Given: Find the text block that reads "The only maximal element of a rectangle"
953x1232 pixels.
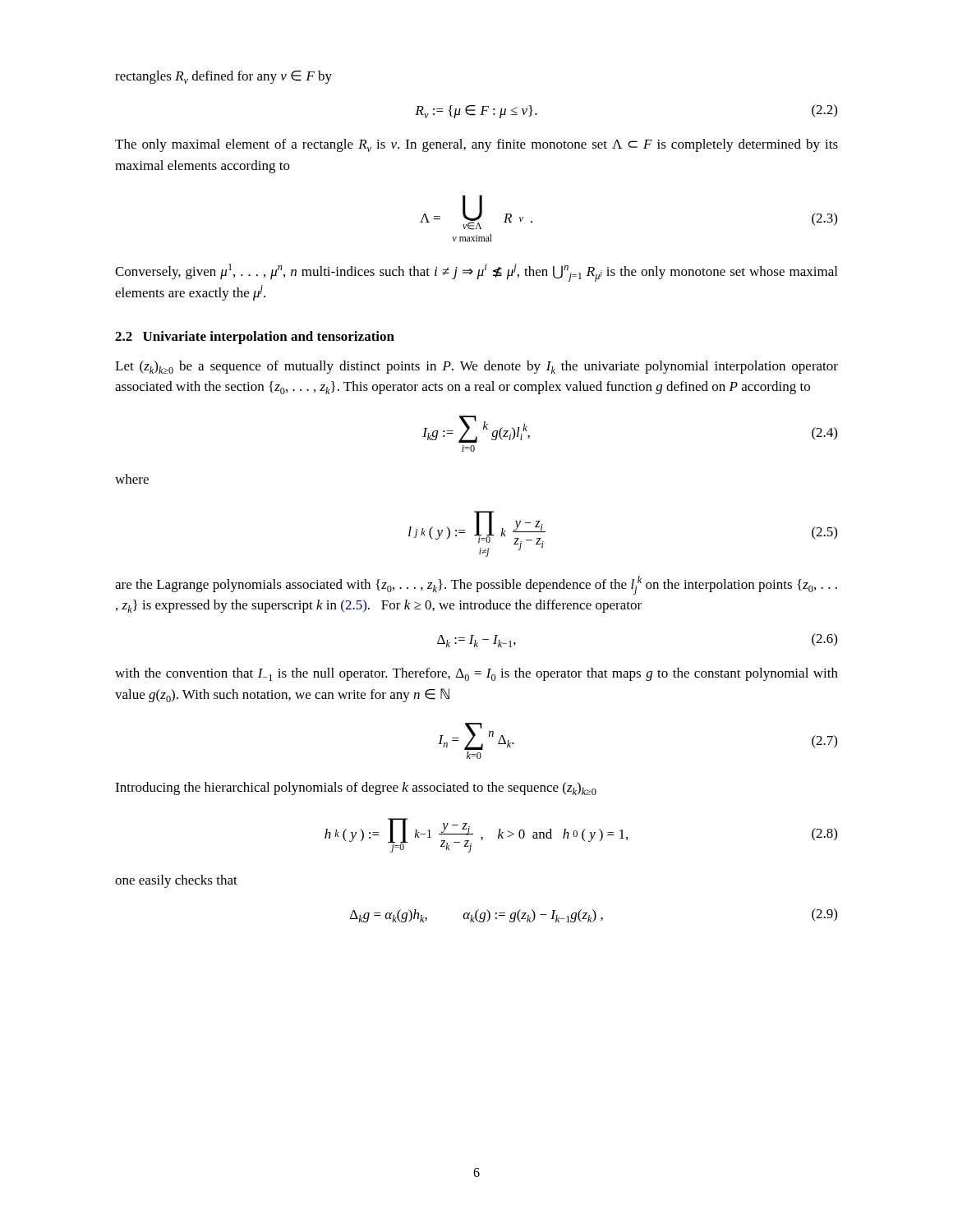Looking at the screenshot, I should 476,155.
